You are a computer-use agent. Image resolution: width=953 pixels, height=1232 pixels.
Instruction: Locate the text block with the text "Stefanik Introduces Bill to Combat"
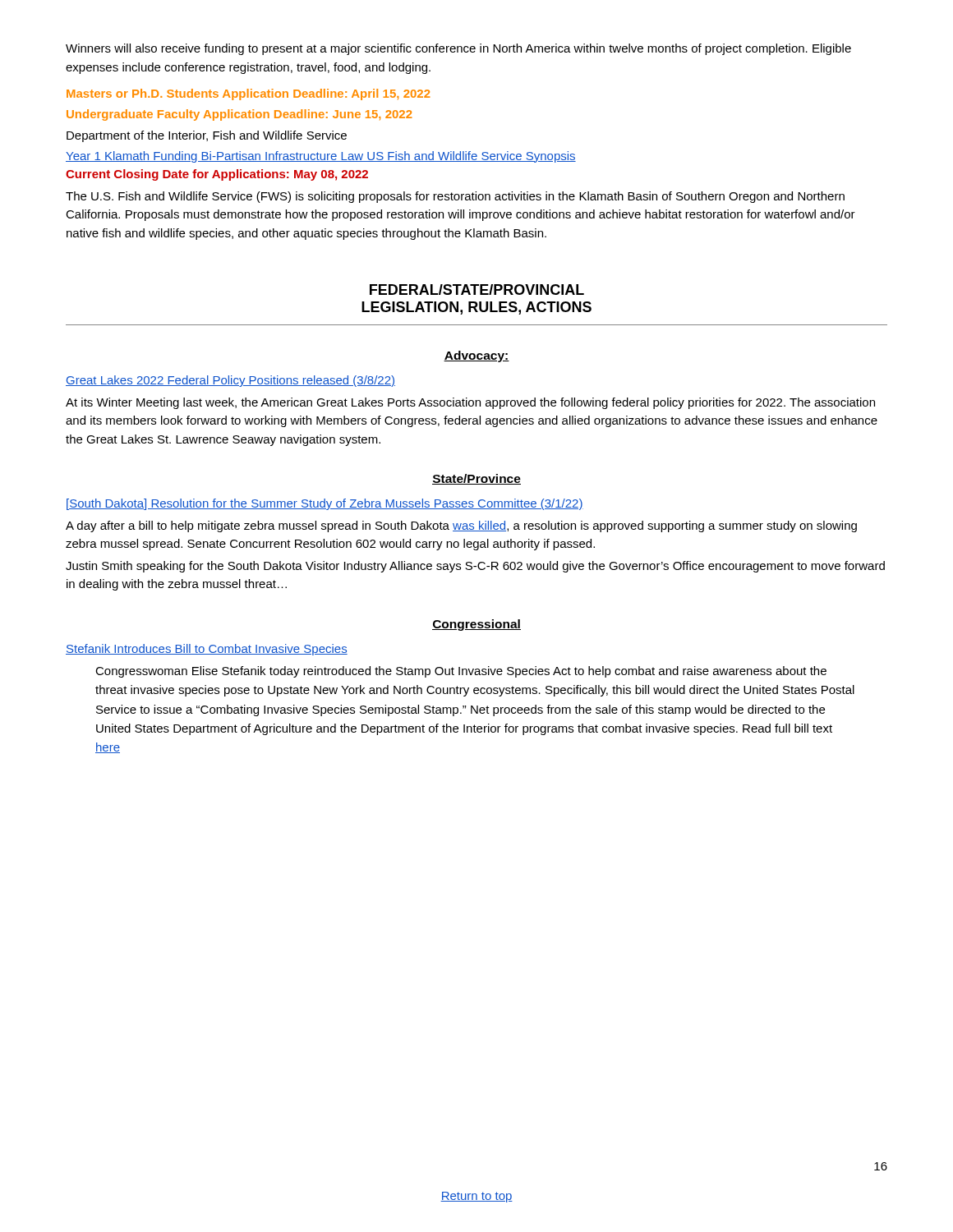pos(207,648)
